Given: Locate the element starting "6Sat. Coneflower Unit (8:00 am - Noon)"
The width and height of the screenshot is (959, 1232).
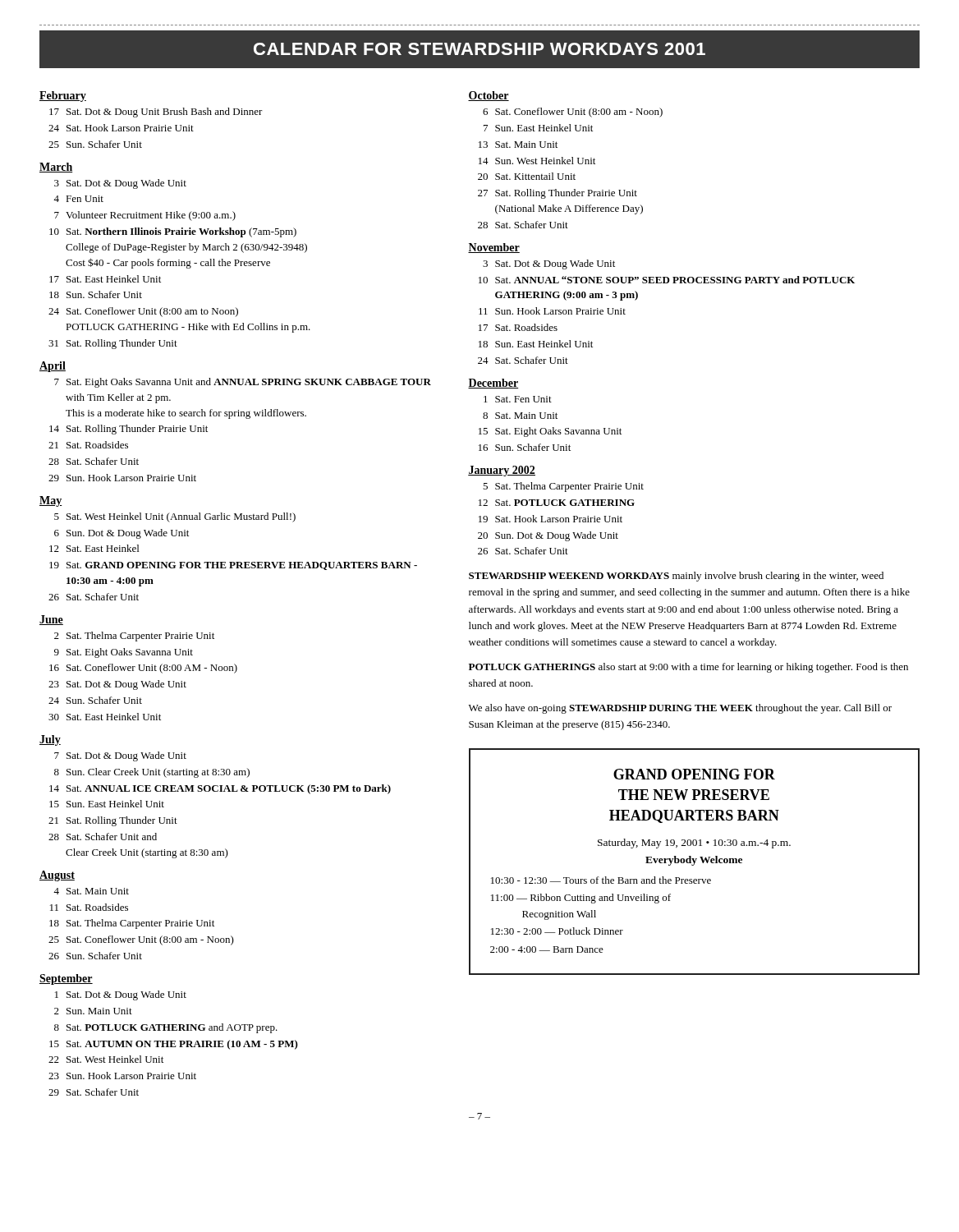Looking at the screenshot, I should (x=573, y=113).
